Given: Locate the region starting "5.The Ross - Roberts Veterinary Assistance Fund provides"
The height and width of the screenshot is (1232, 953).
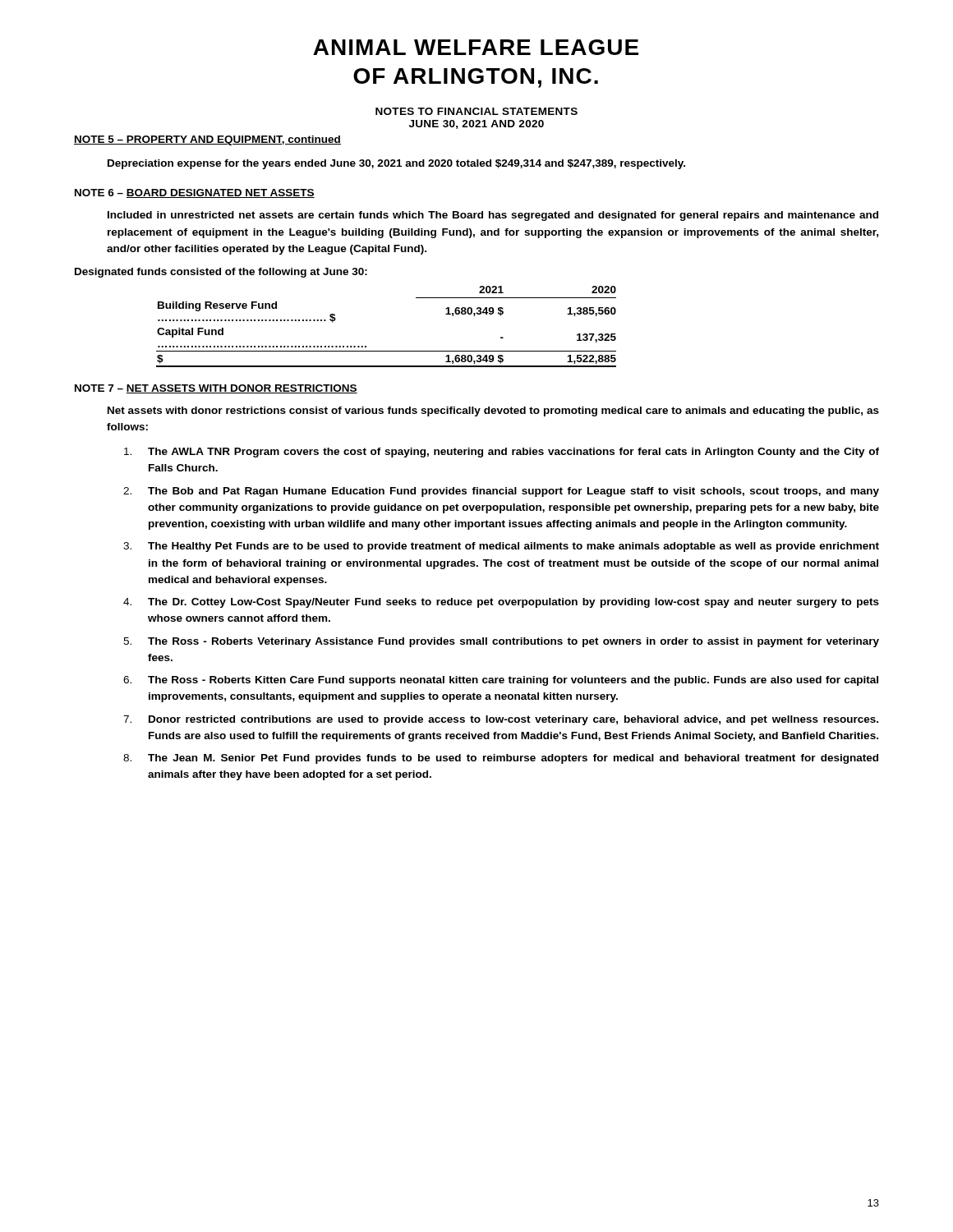Looking at the screenshot, I should [x=501, y=648].
